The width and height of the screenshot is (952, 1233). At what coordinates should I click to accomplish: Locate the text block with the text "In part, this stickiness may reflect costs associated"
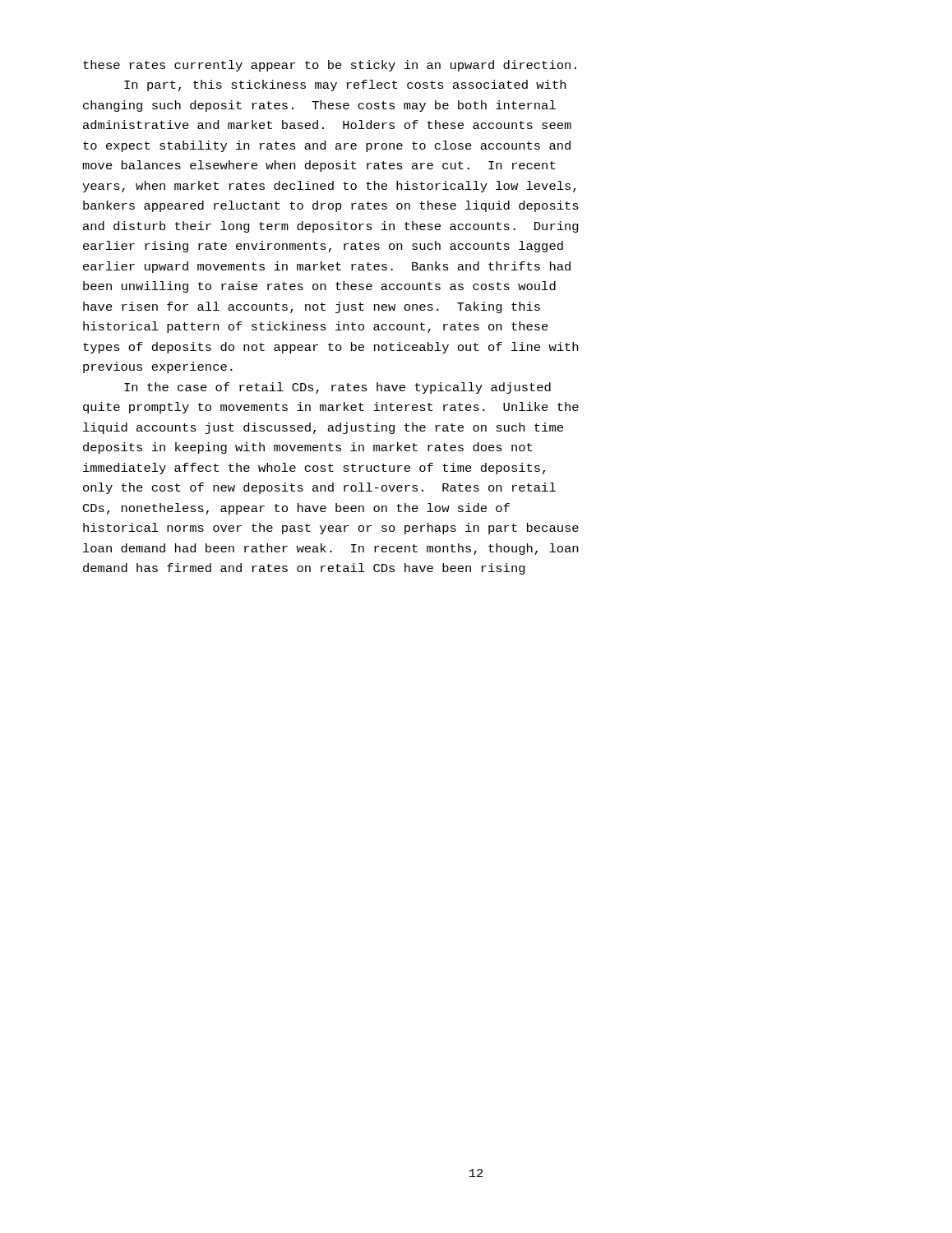click(x=331, y=227)
